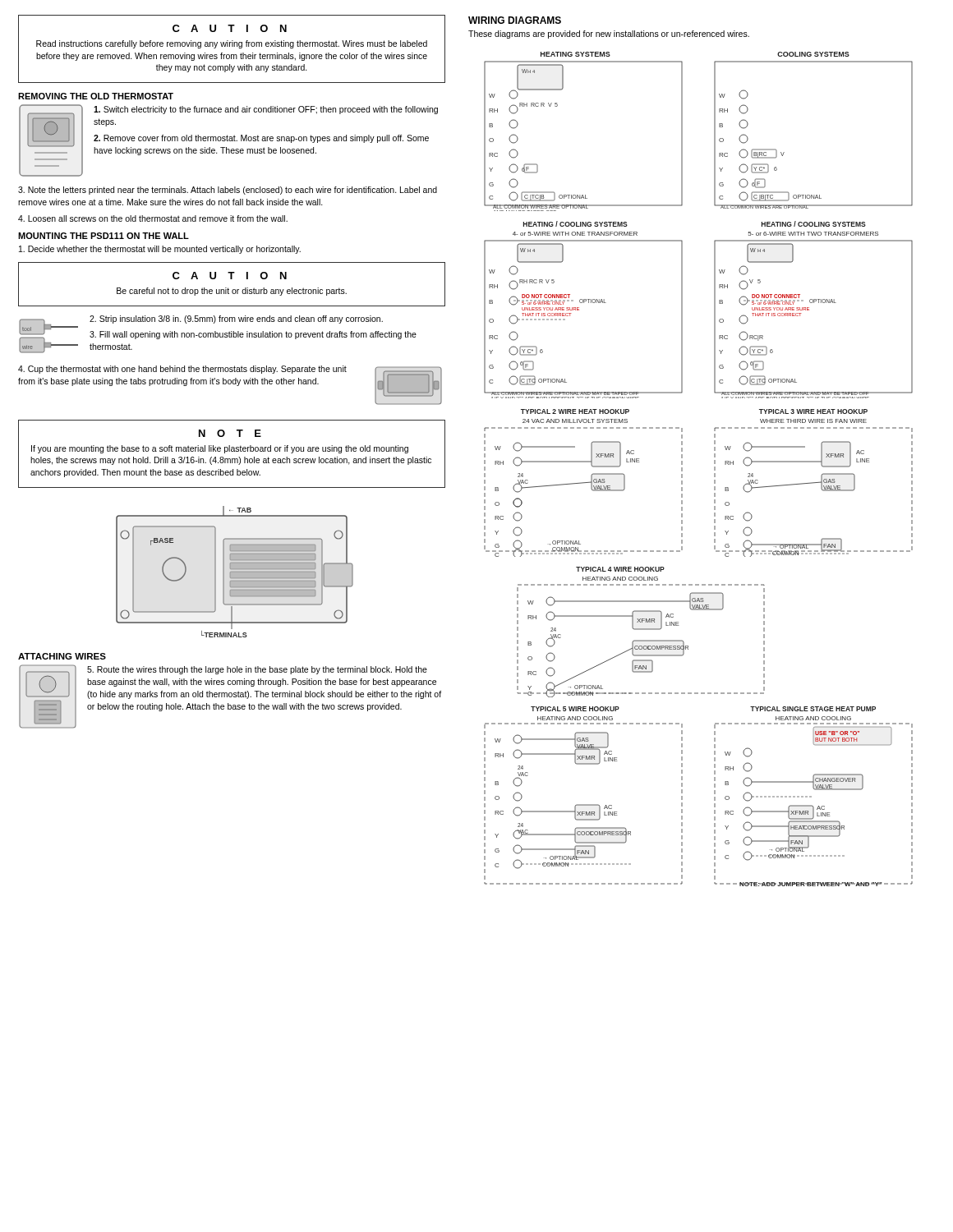Find the text starting "WIRING DIAGRAMS"
Image resolution: width=953 pixels, height=1232 pixels.
click(x=515, y=21)
